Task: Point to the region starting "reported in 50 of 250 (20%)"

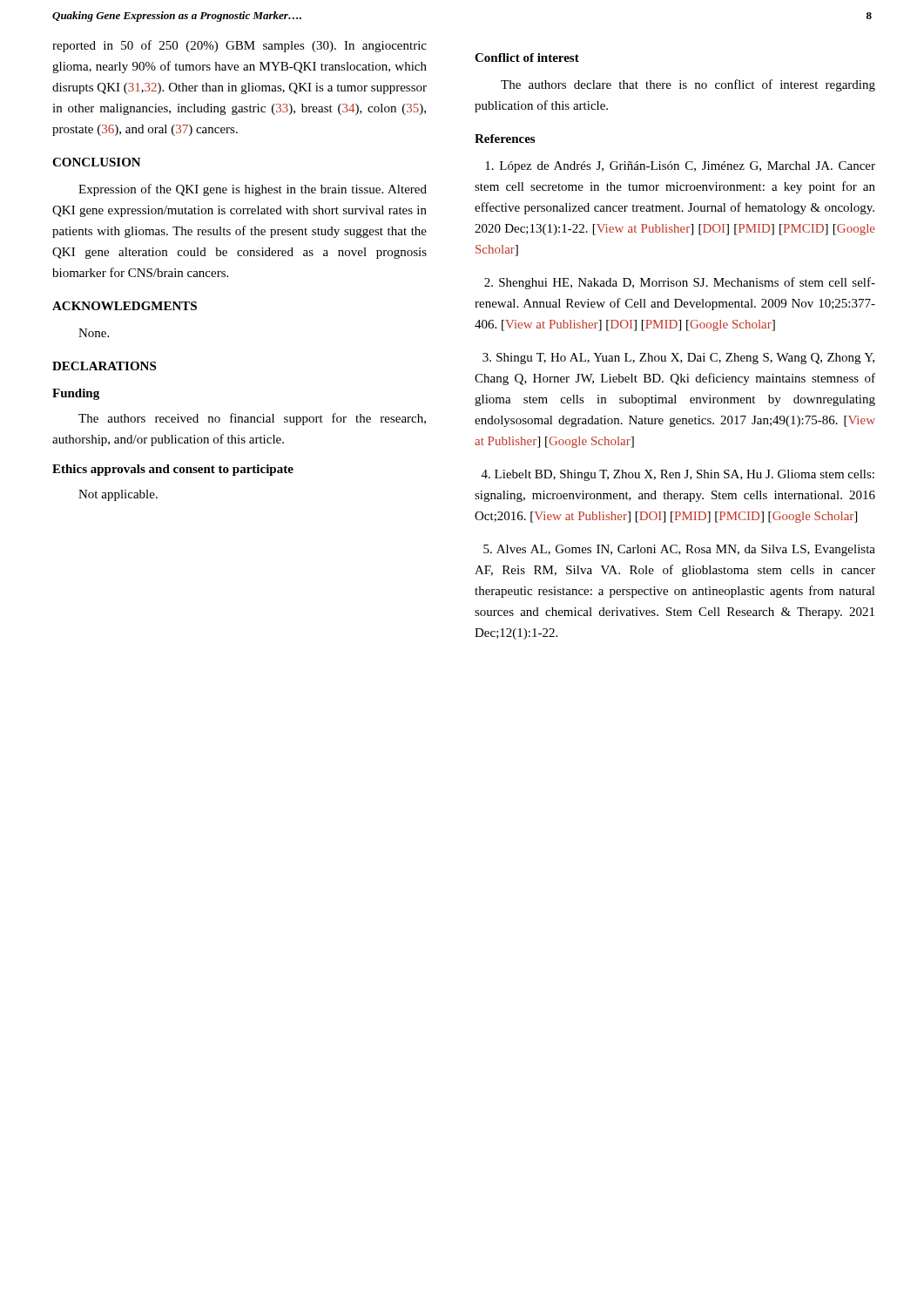Action: [240, 87]
